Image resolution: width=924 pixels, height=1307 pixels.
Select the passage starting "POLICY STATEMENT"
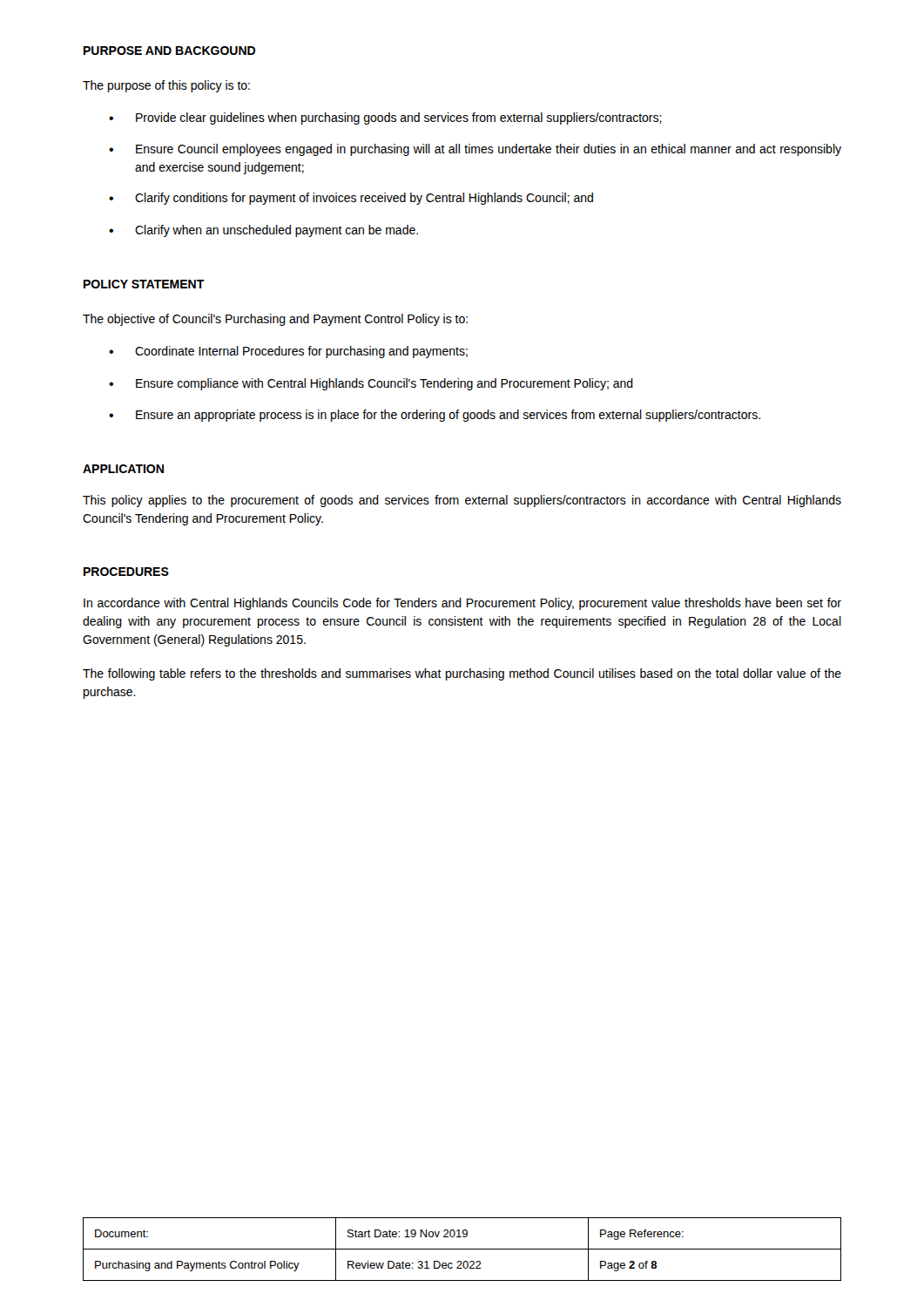[143, 284]
